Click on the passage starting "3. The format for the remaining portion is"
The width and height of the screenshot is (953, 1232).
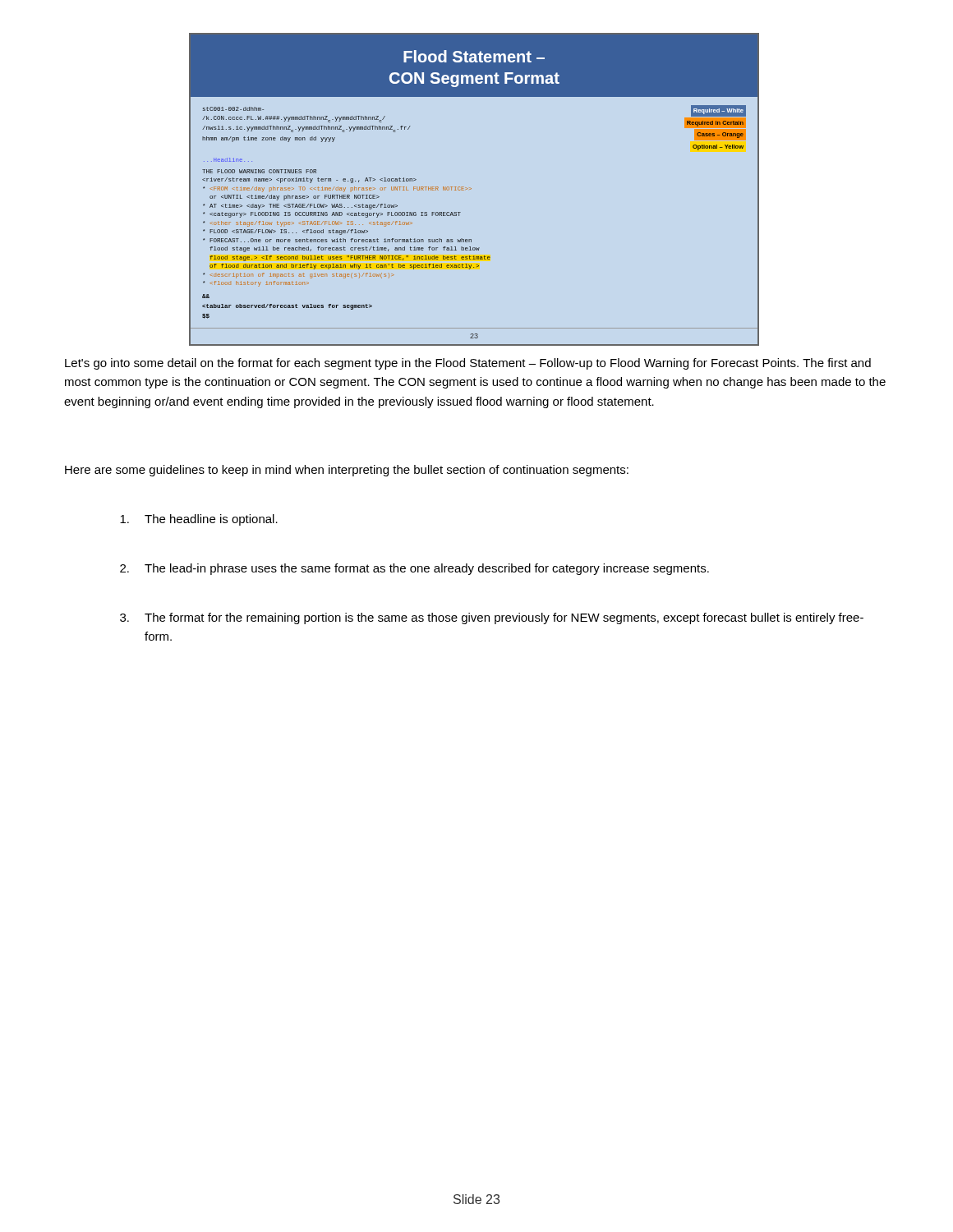coord(476,627)
